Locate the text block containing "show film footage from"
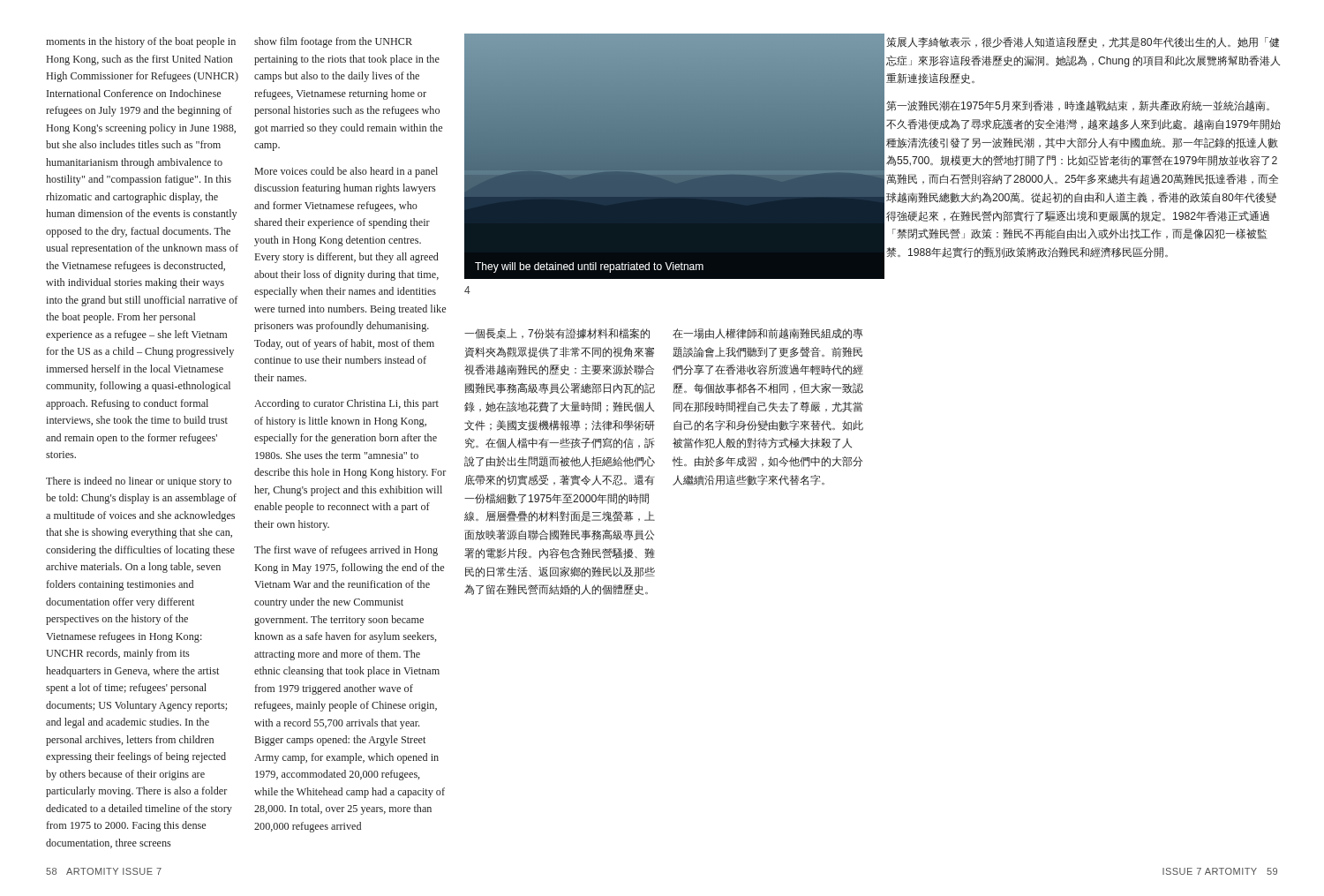 coord(350,434)
